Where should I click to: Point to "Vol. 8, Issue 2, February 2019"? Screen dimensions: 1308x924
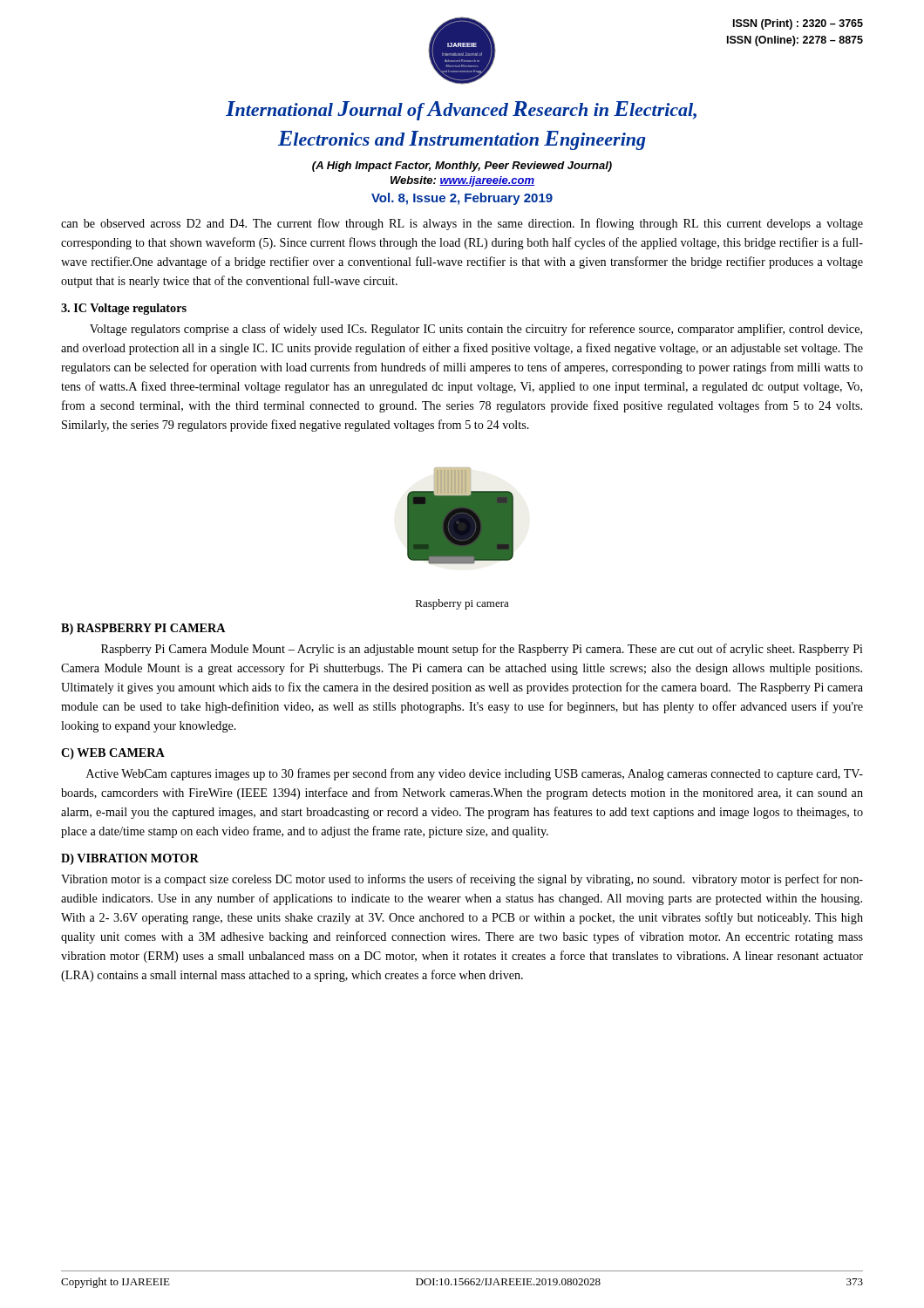pos(462,197)
